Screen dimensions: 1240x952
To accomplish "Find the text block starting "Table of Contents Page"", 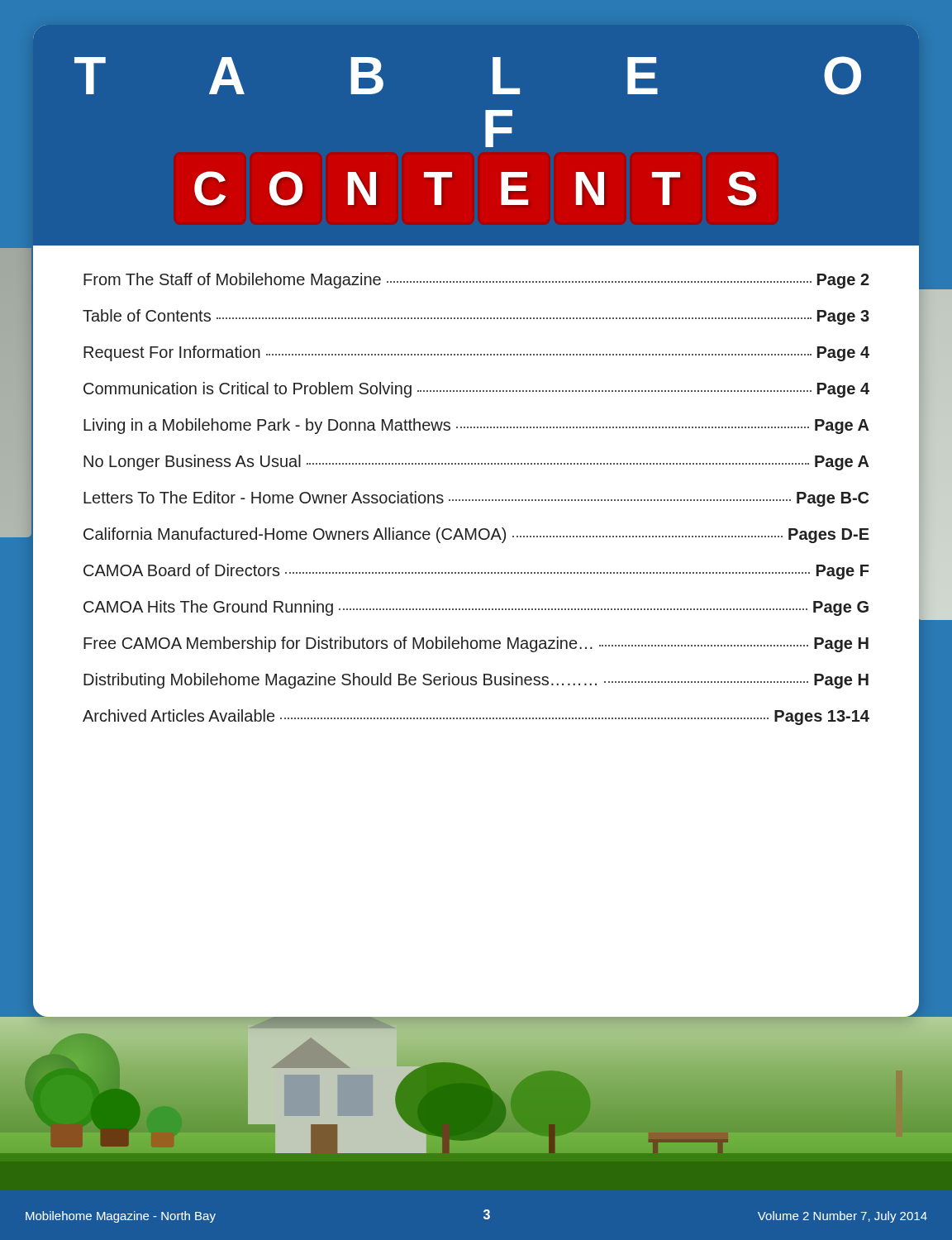I will click(476, 316).
